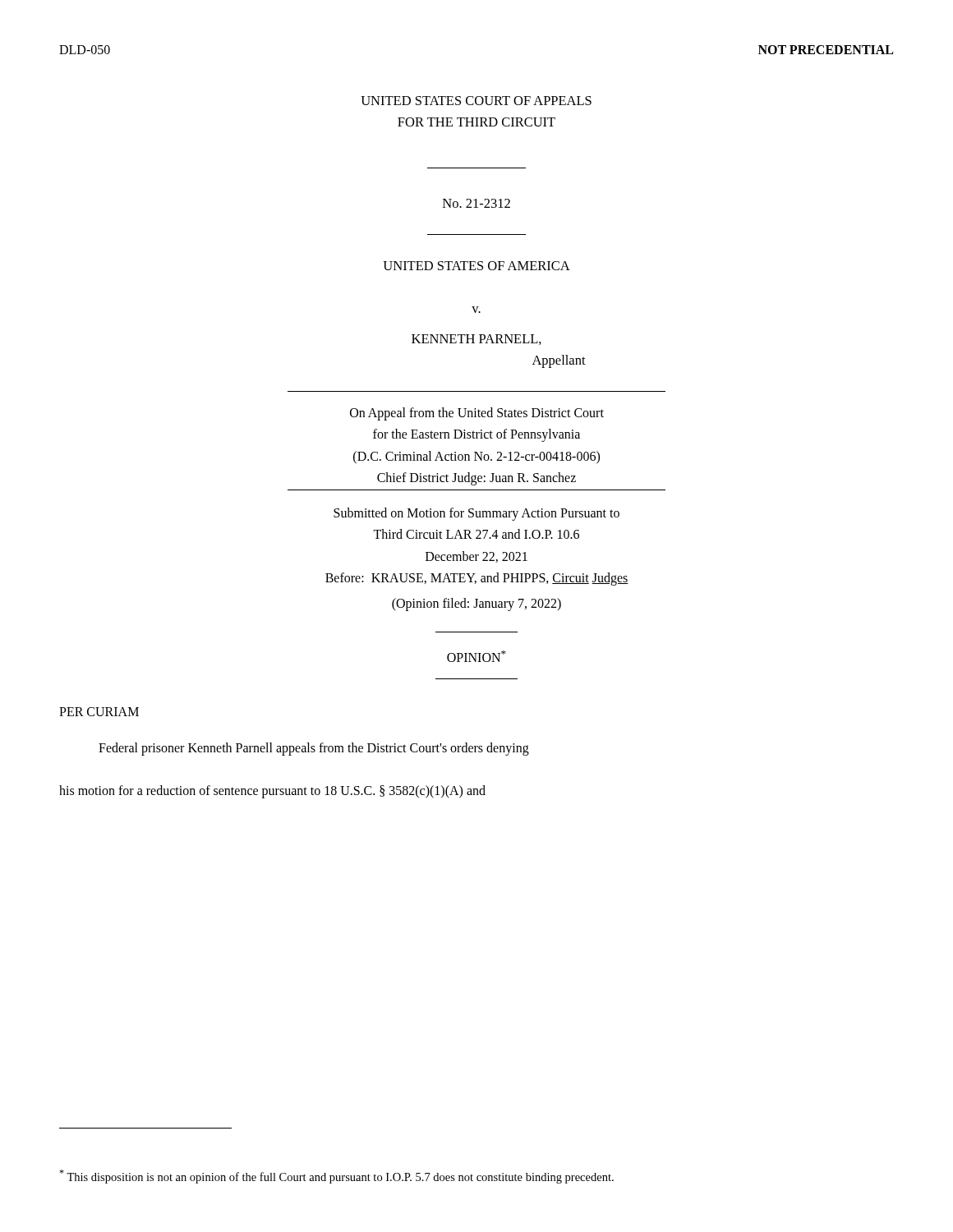953x1232 pixels.
Task: Find the text block starting "(Opinion filed: January 7, 2022)"
Action: pos(476,603)
